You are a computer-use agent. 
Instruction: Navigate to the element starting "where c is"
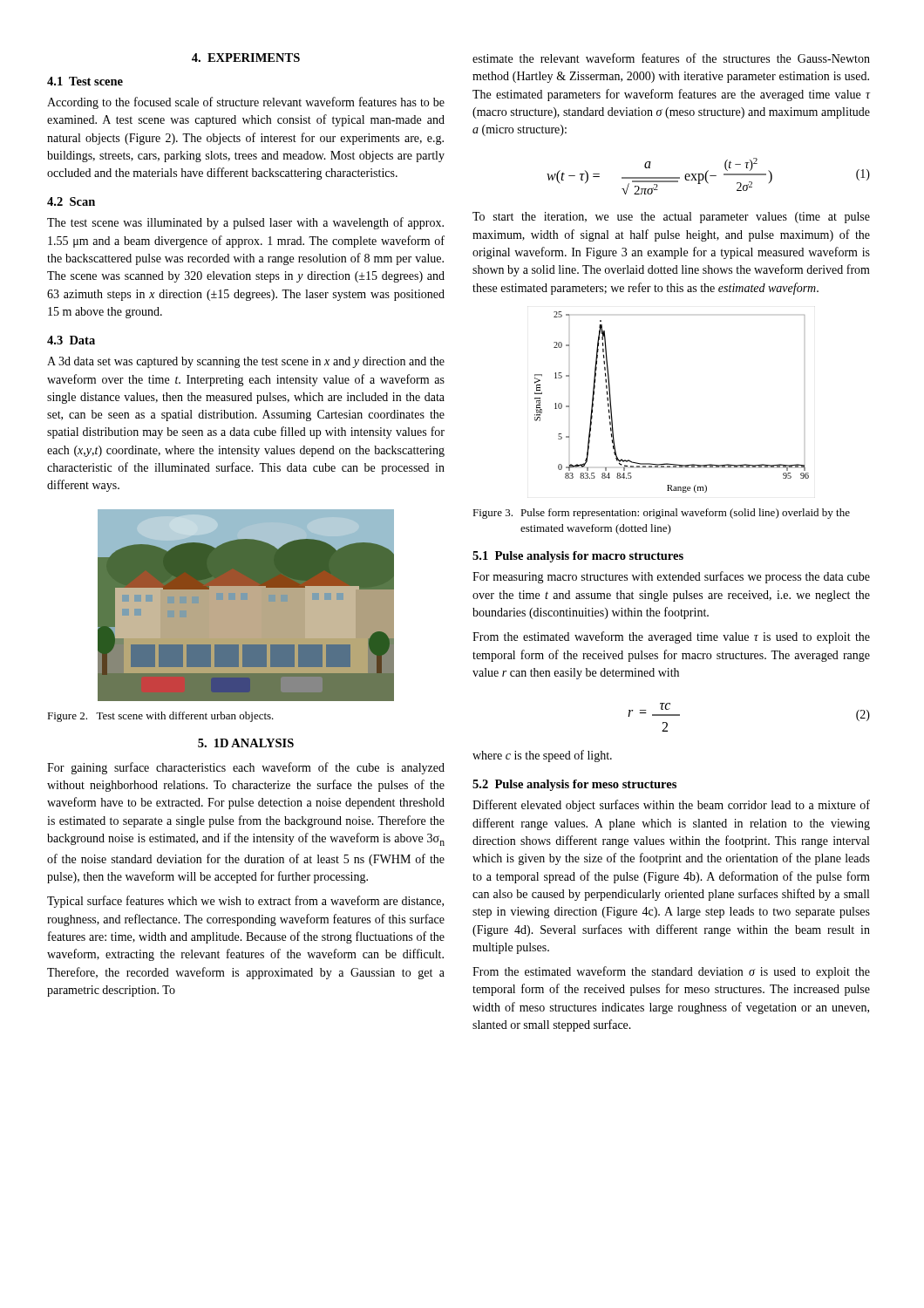tap(542, 756)
